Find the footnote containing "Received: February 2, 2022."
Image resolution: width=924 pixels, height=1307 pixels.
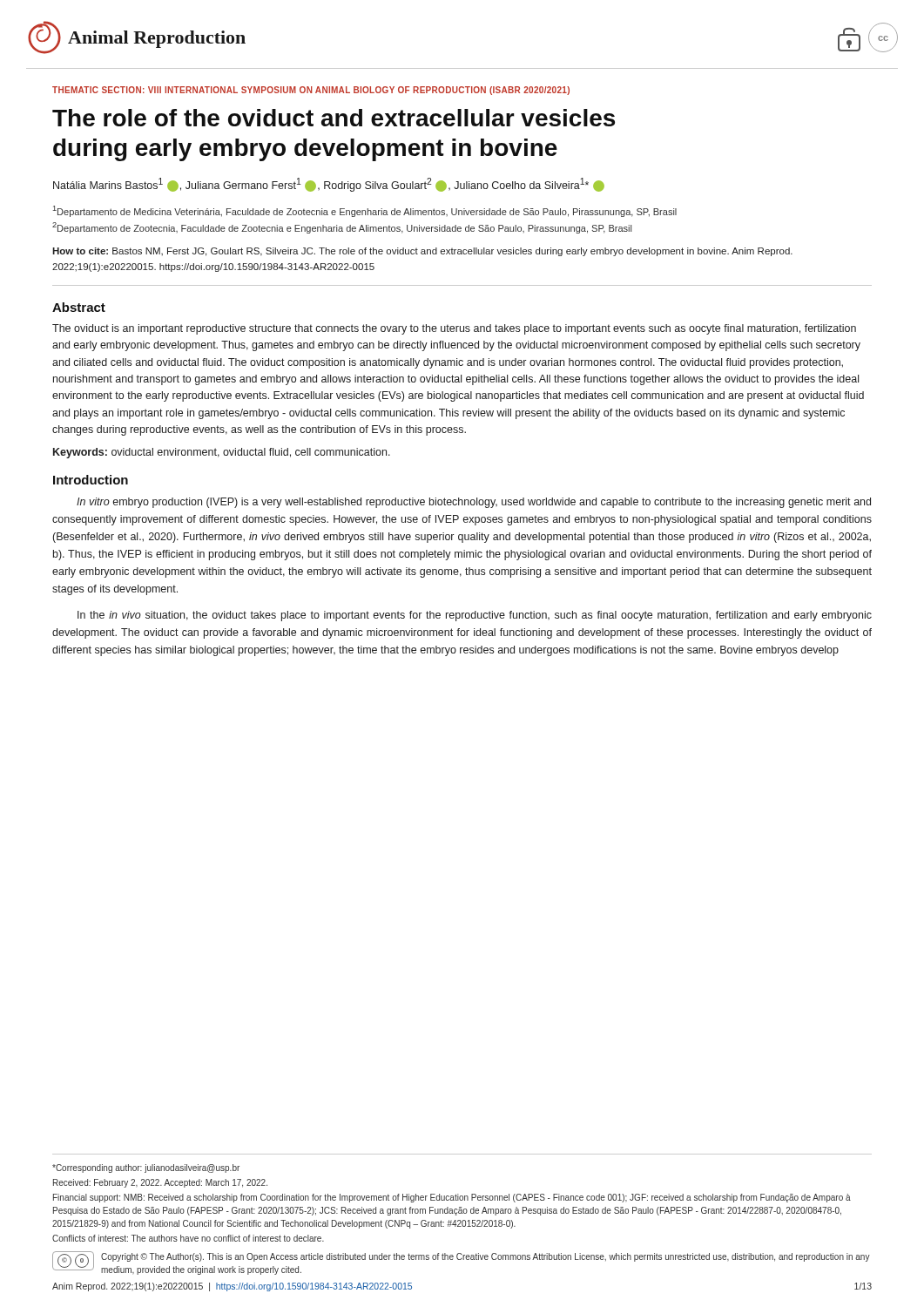tap(160, 1183)
